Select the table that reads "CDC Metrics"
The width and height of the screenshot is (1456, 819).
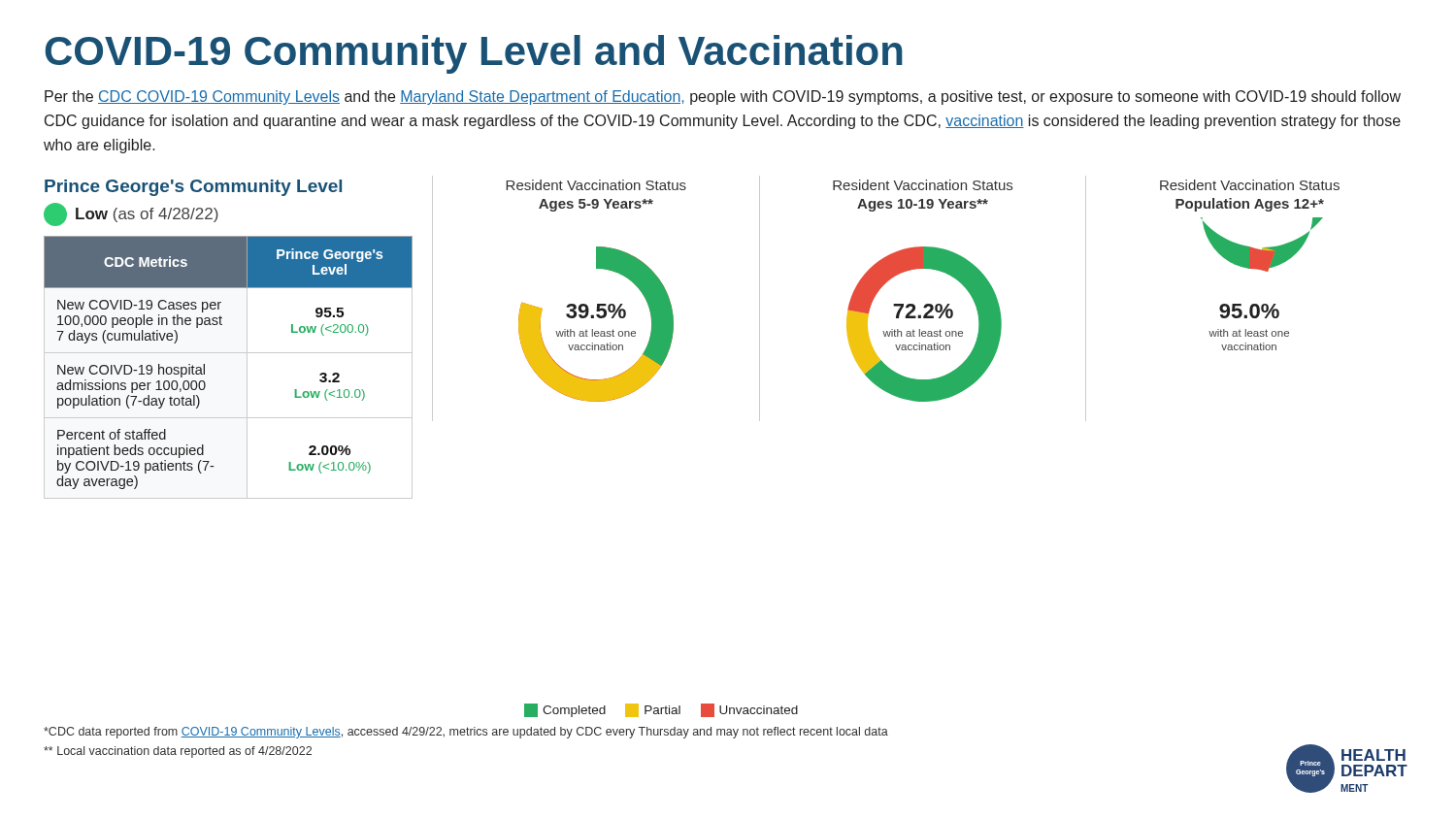(x=233, y=367)
